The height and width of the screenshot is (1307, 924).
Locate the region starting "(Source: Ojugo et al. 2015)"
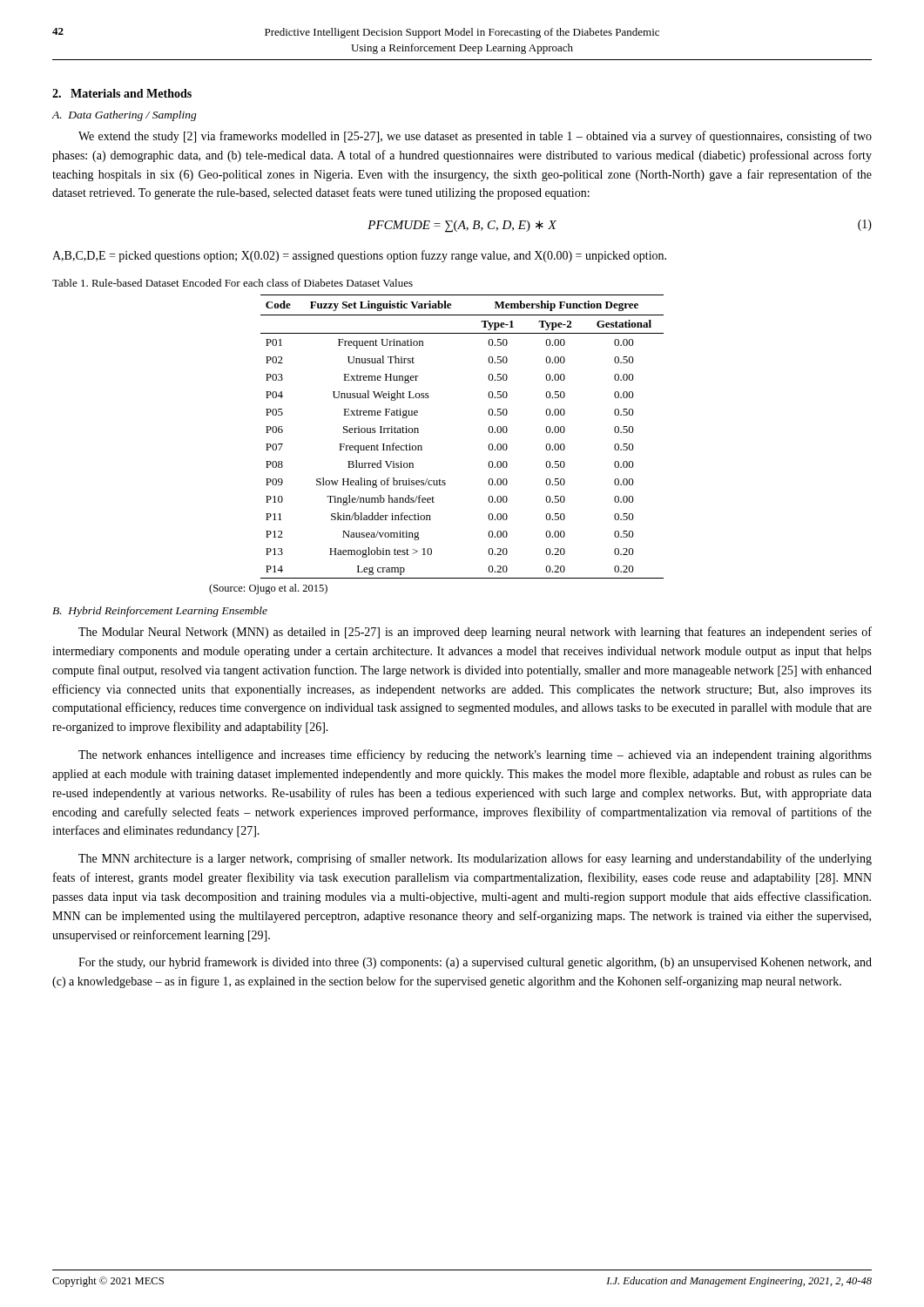tap(268, 588)
